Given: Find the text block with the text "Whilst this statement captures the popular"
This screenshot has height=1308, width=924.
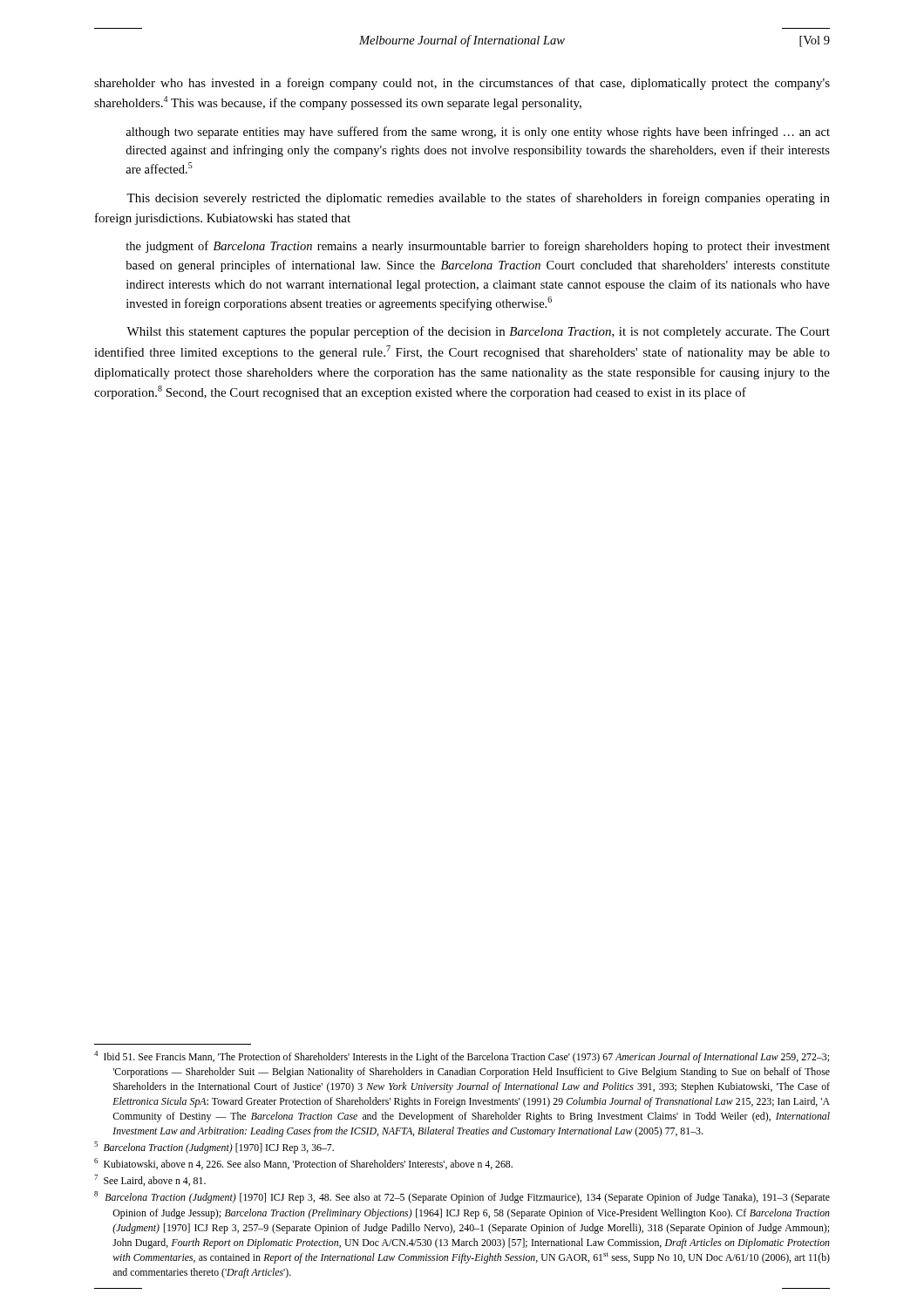Looking at the screenshot, I should [462, 363].
